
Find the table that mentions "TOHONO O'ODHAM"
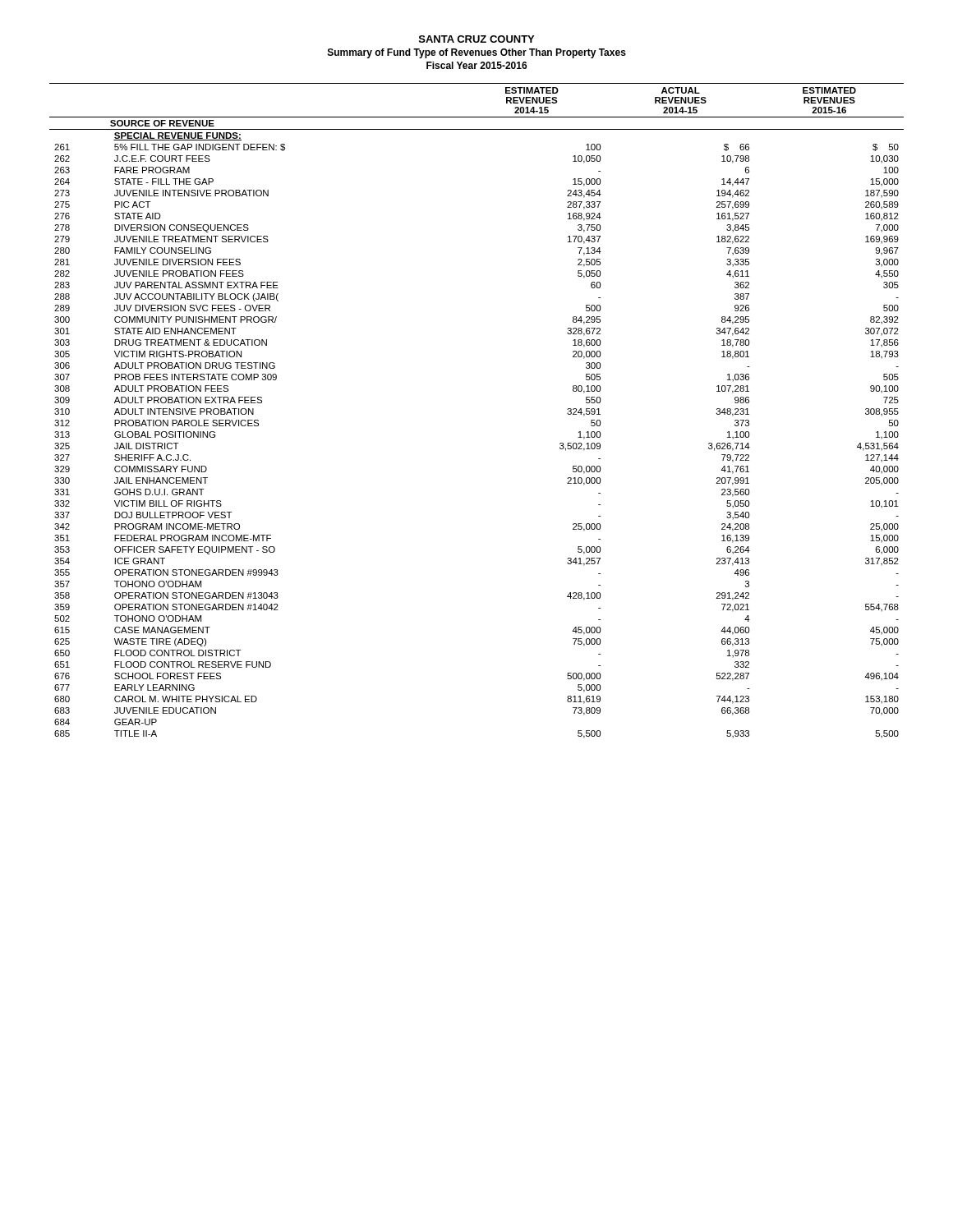coord(476,411)
